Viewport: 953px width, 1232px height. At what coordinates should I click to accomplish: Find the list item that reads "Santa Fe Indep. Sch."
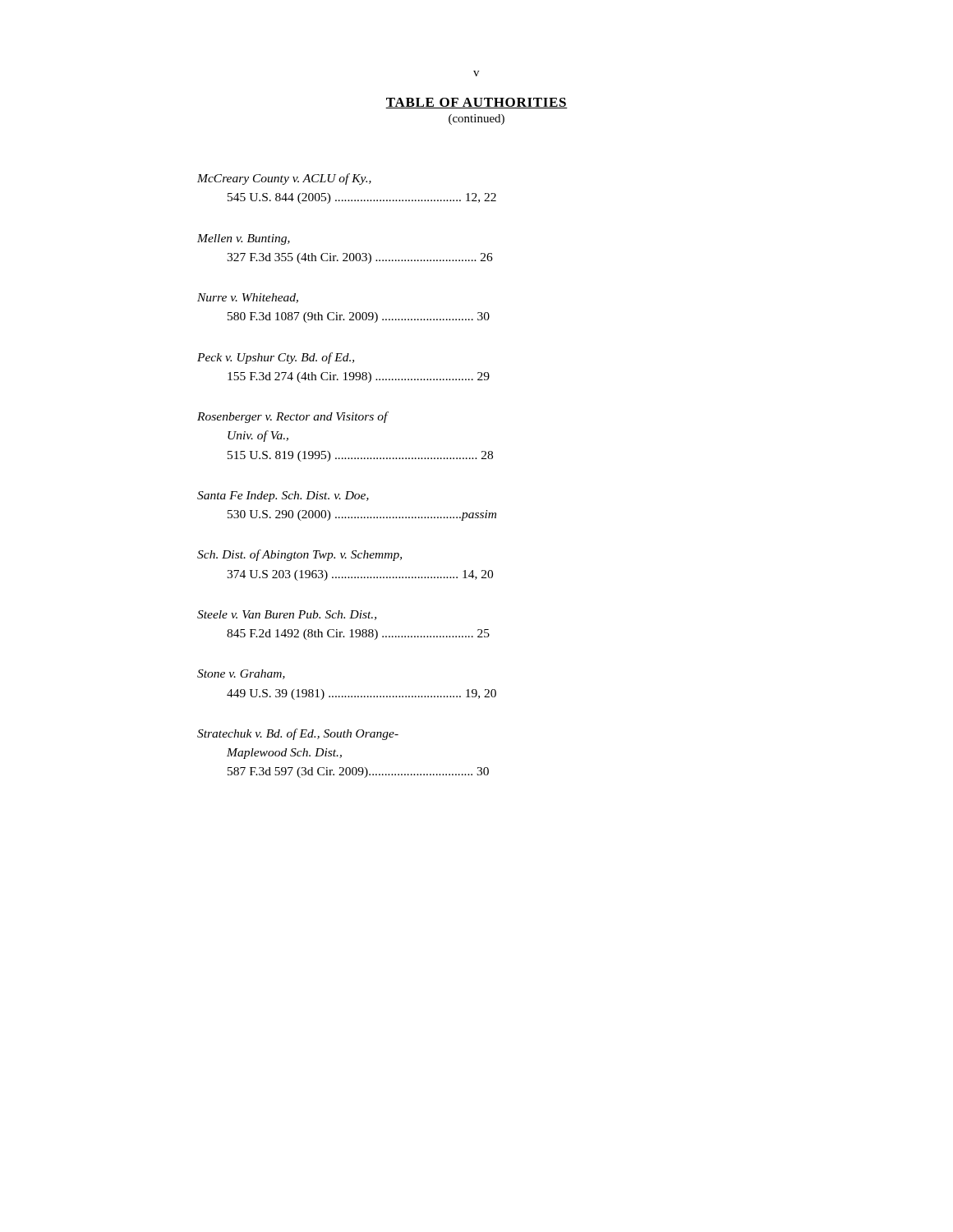pyautogui.click(x=476, y=504)
